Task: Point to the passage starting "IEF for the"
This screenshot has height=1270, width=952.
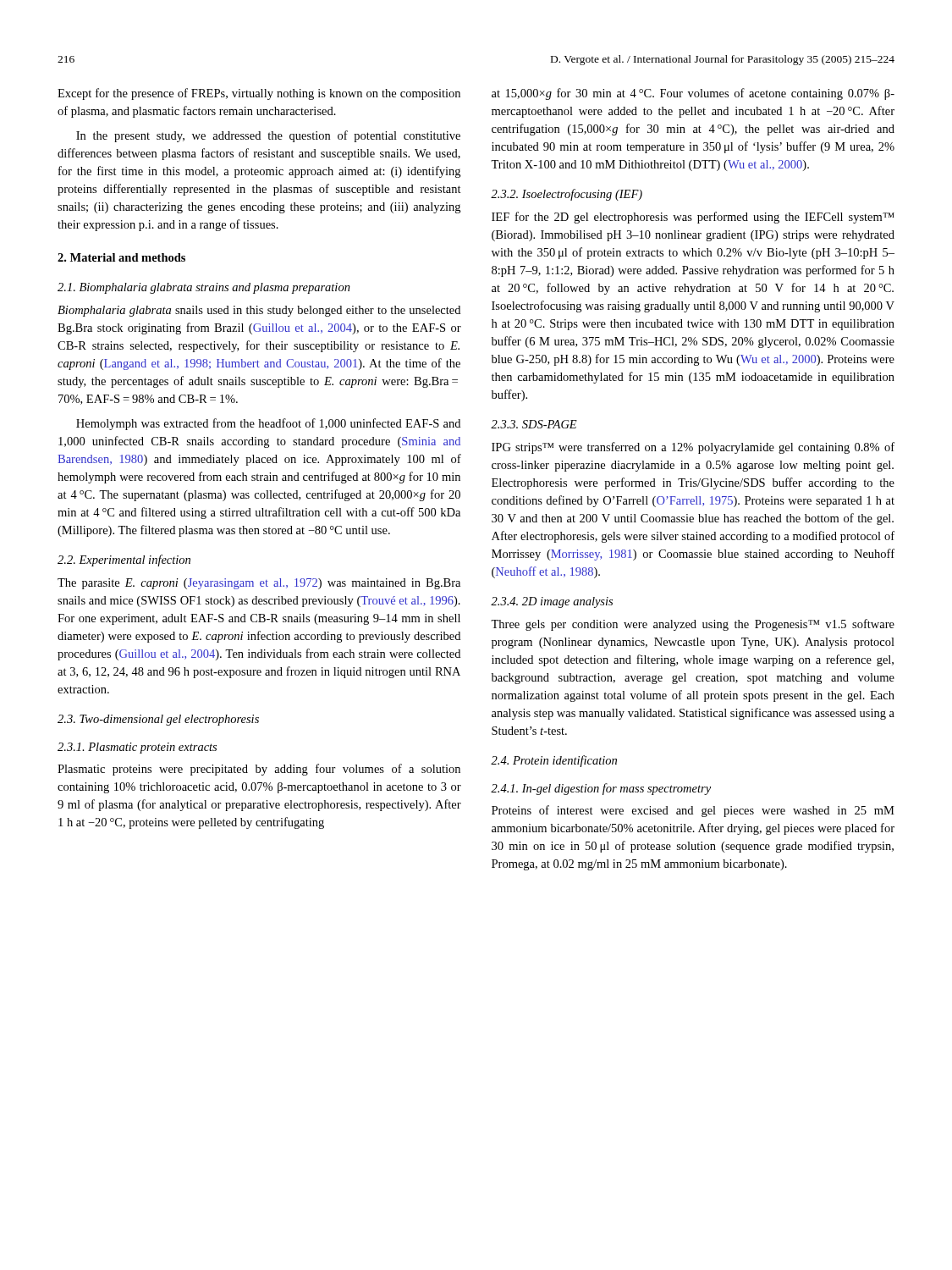Action: [693, 306]
